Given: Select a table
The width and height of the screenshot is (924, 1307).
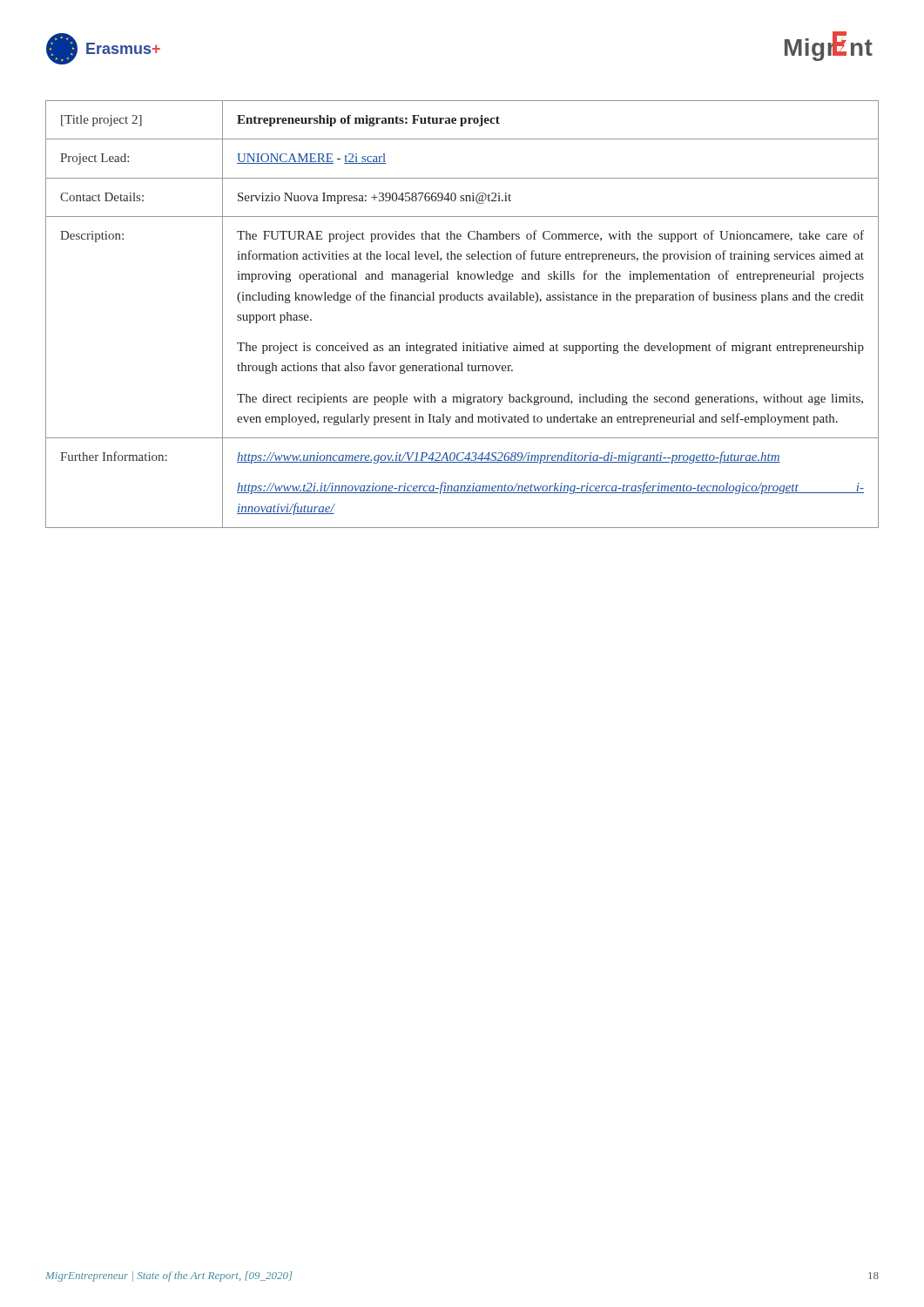Looking at the screenshot, I should [462, 314].
